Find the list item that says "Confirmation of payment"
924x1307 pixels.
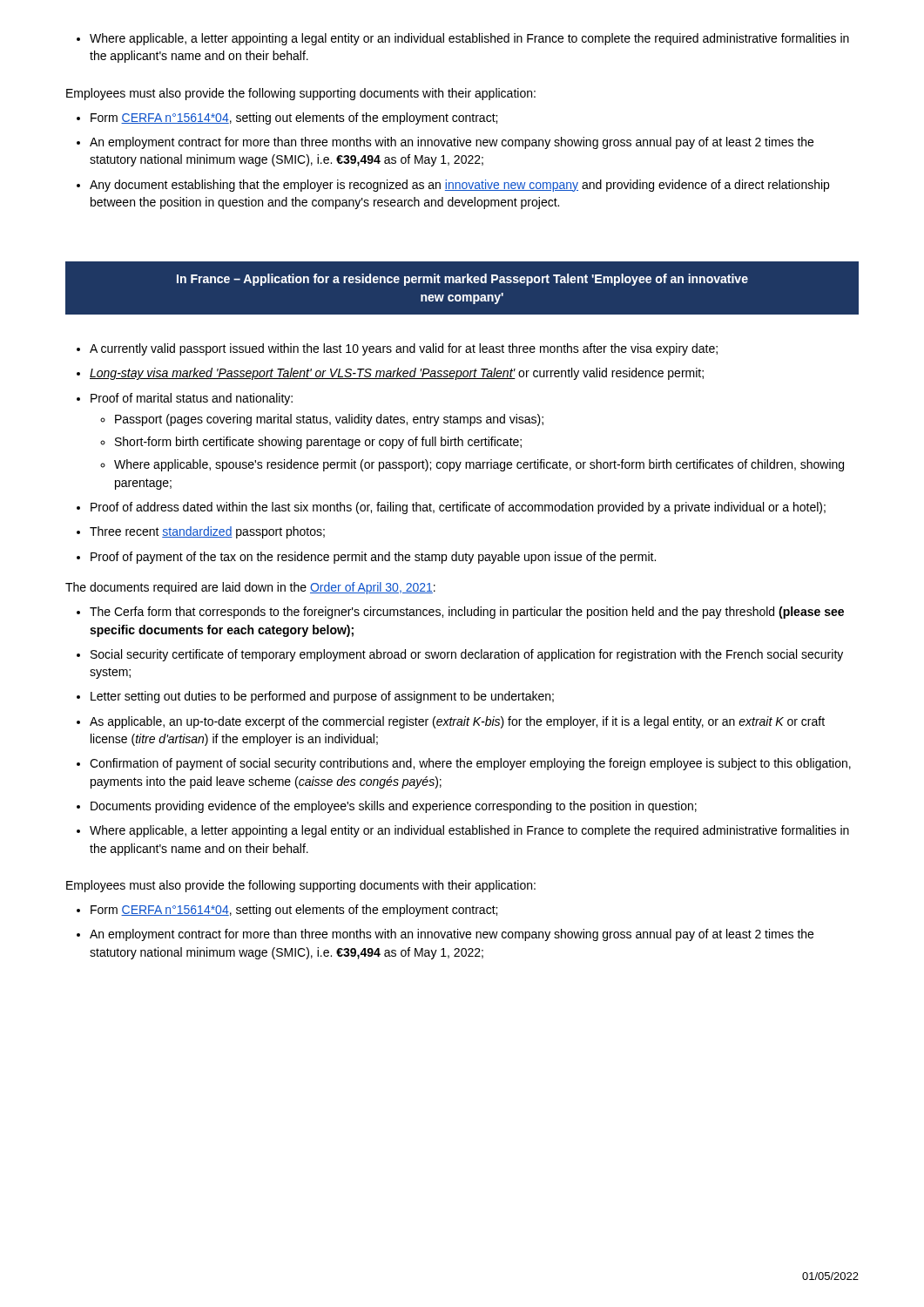(462, 773)
